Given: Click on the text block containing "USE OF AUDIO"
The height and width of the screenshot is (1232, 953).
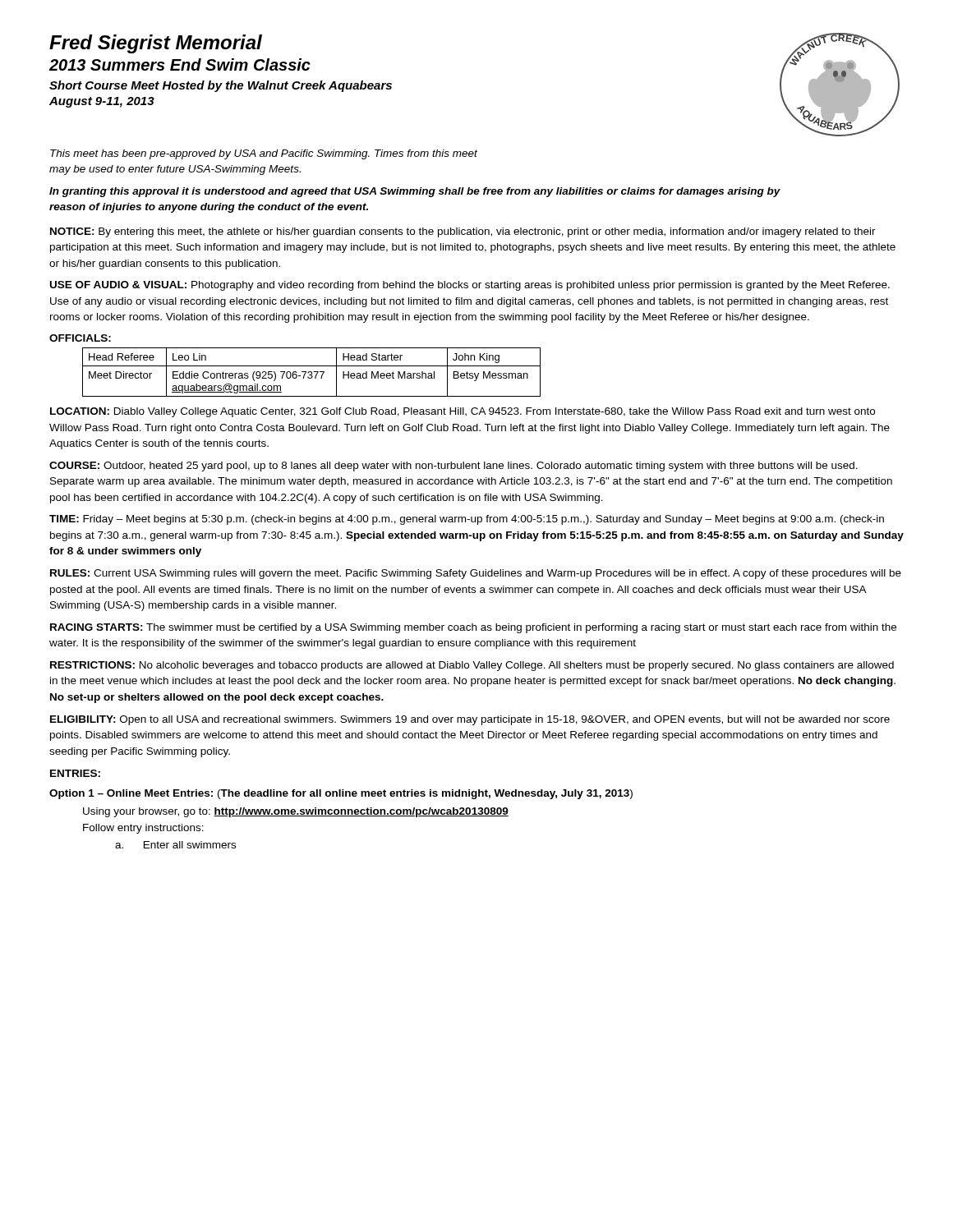Looking at the screenshot, I should [470, 301].
